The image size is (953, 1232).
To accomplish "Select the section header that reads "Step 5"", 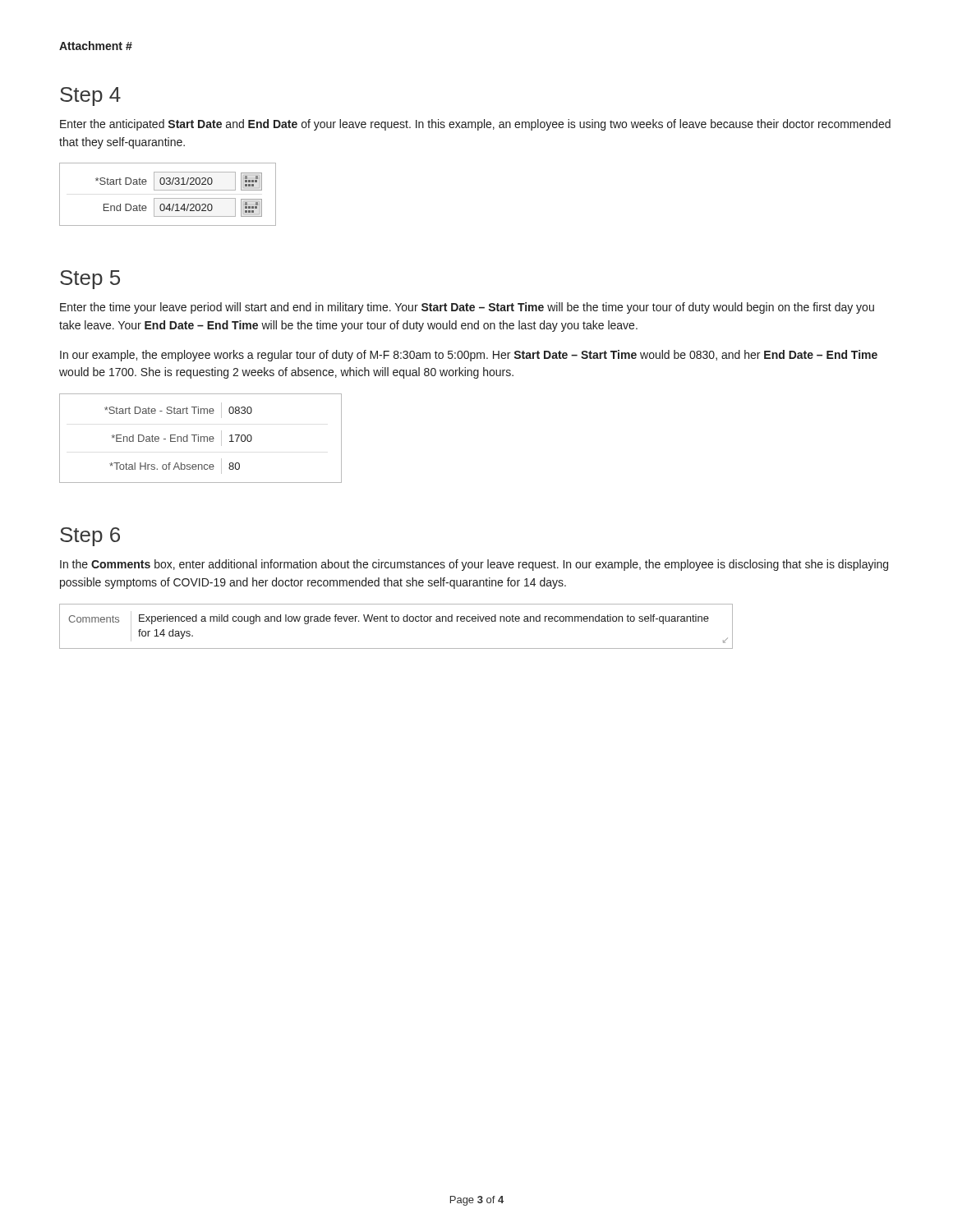I will coord(90,278).
